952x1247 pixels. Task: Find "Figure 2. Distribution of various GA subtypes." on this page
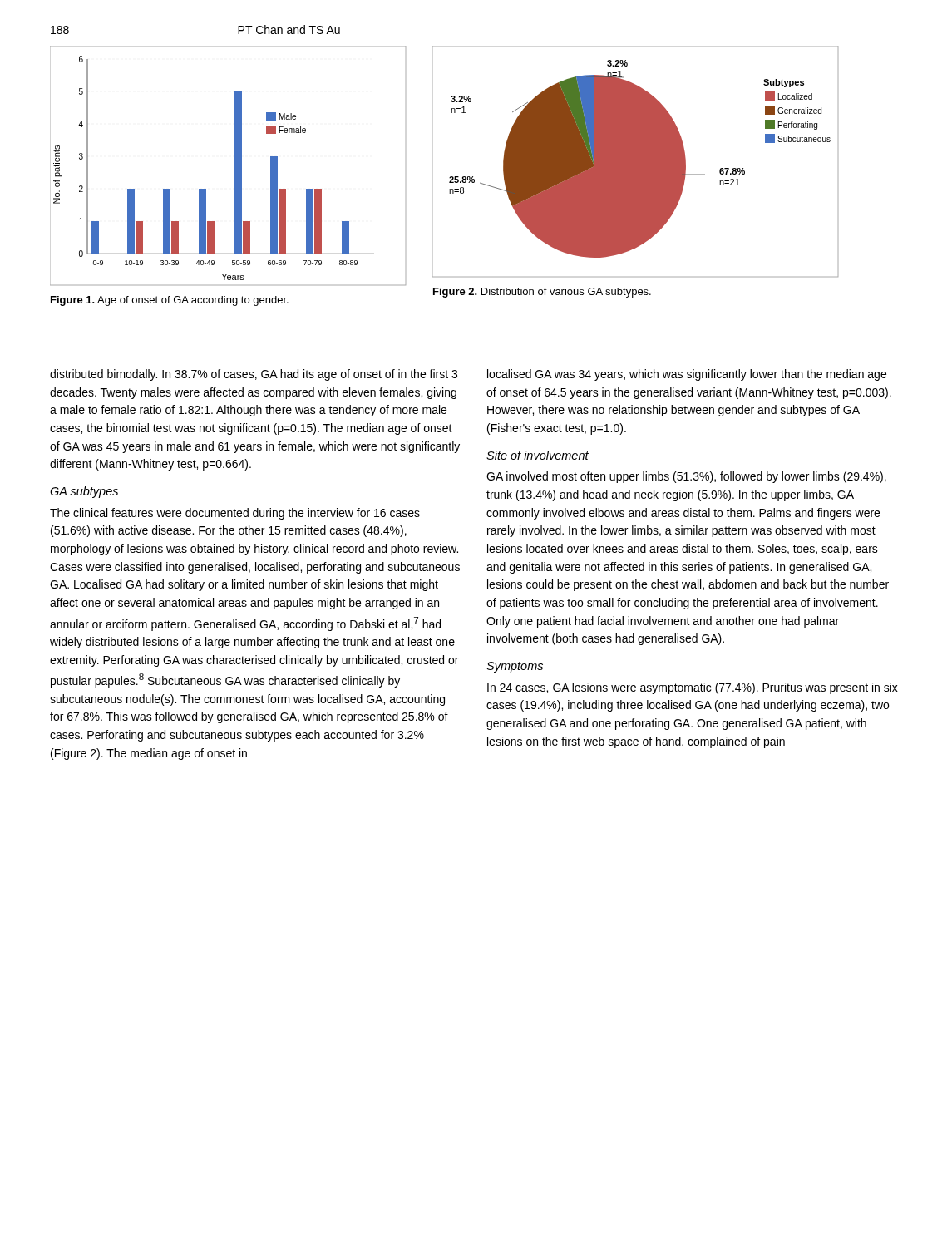click(542, 291)
